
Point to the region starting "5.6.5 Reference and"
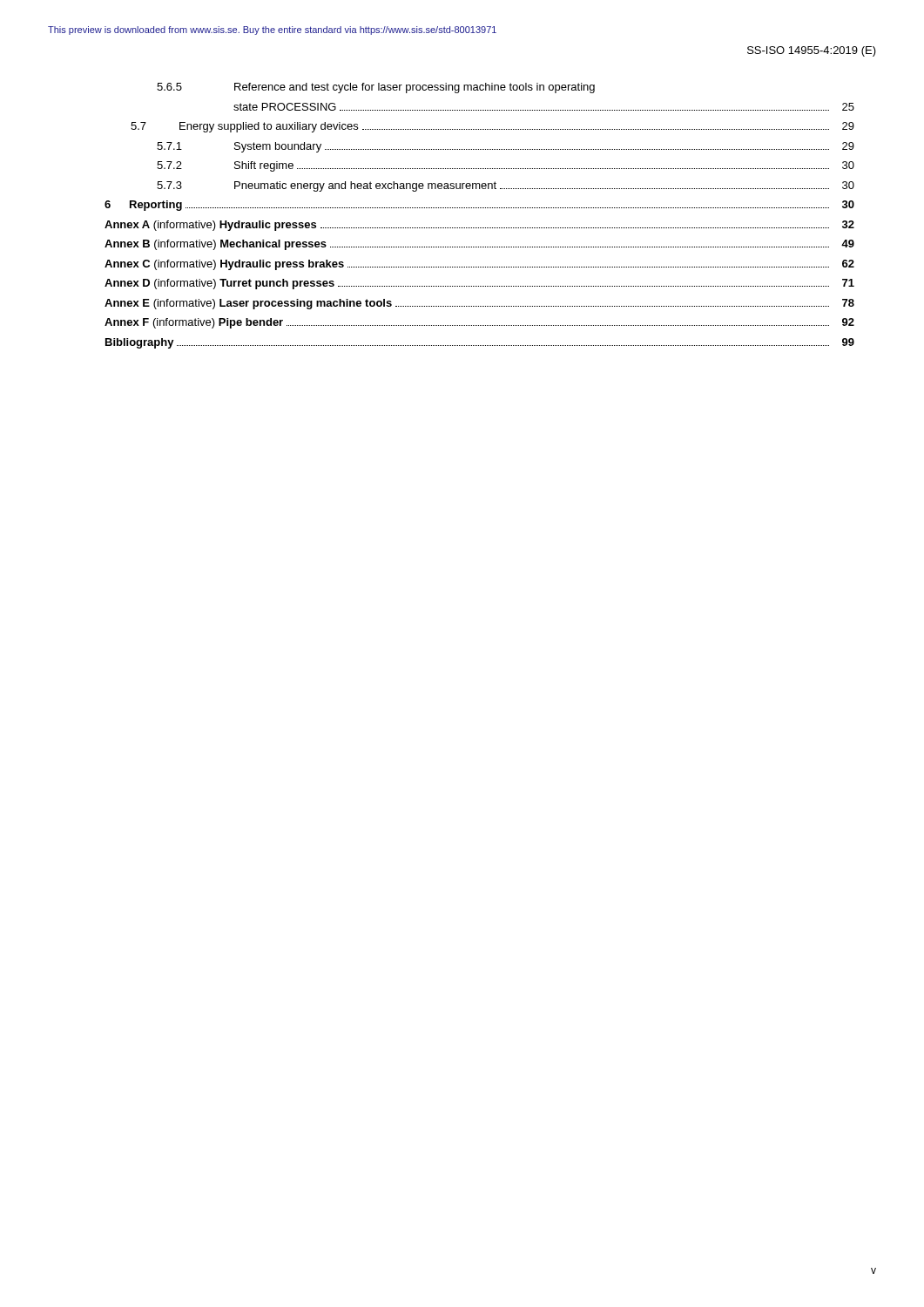pos(350,87)
